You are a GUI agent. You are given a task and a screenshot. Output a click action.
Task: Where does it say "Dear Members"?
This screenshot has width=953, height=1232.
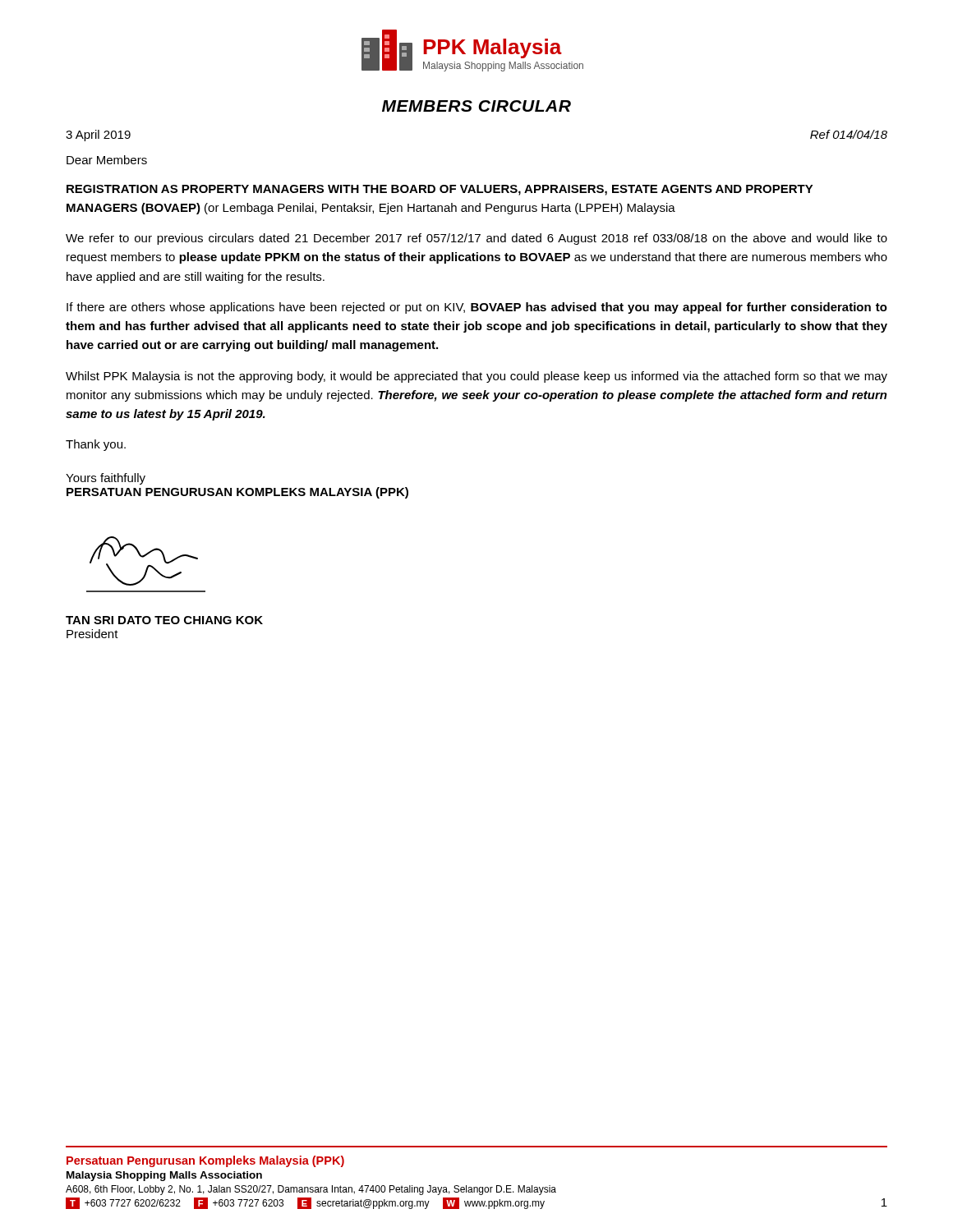106,160
